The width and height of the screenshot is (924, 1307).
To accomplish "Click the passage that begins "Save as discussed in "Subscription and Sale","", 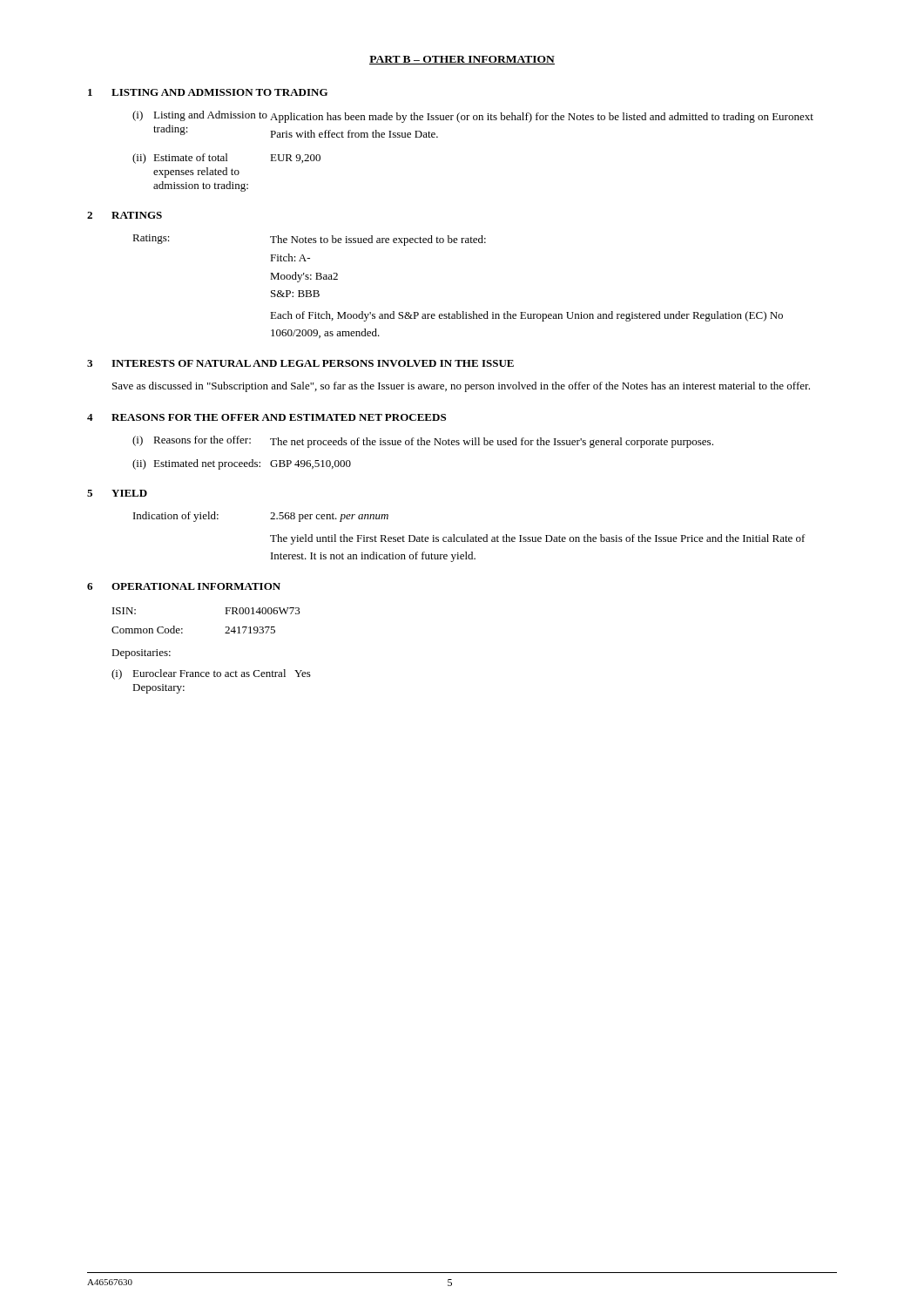I will (461, 386).
